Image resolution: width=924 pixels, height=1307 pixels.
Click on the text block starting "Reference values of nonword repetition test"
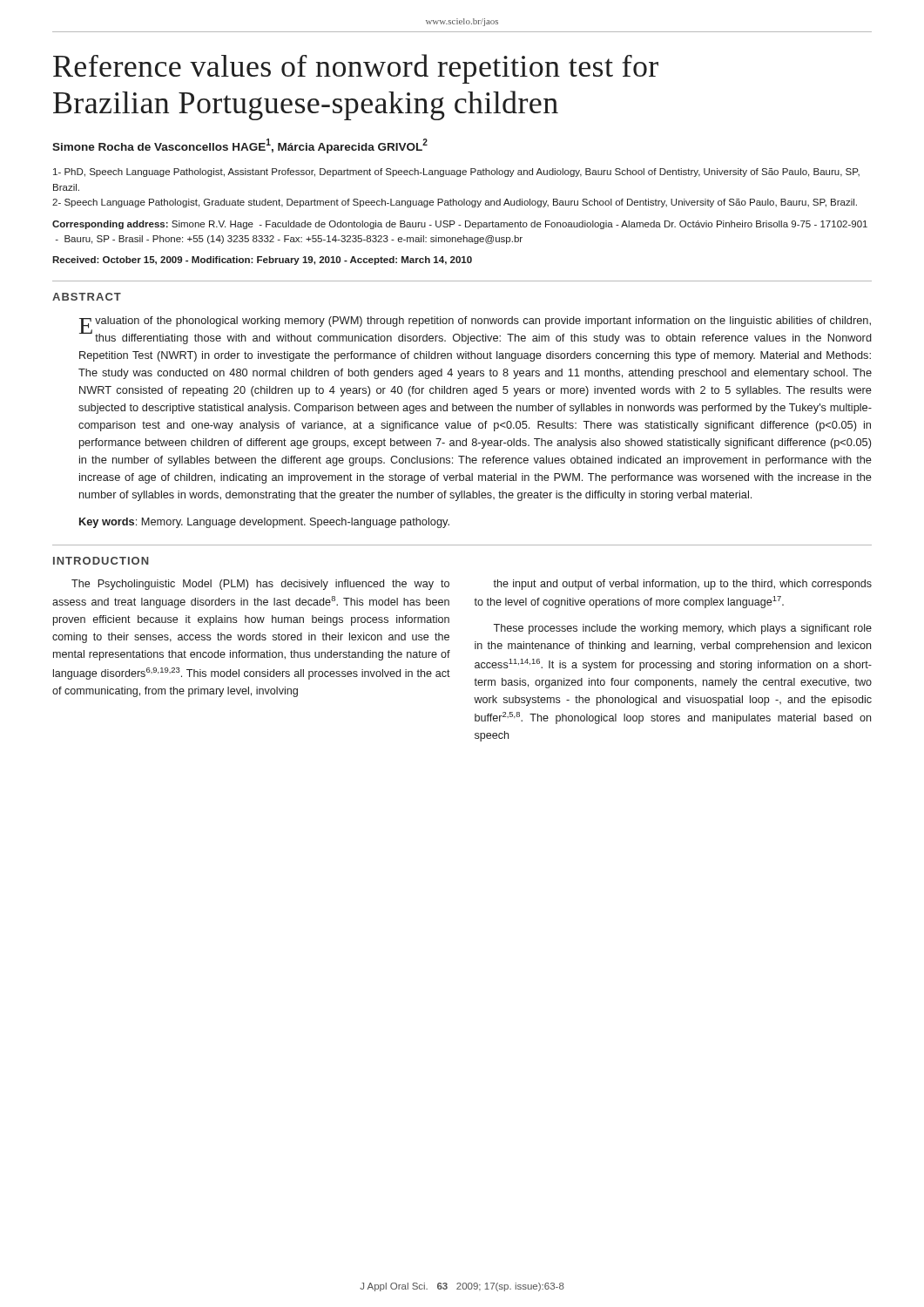click(x=462, y=85)
